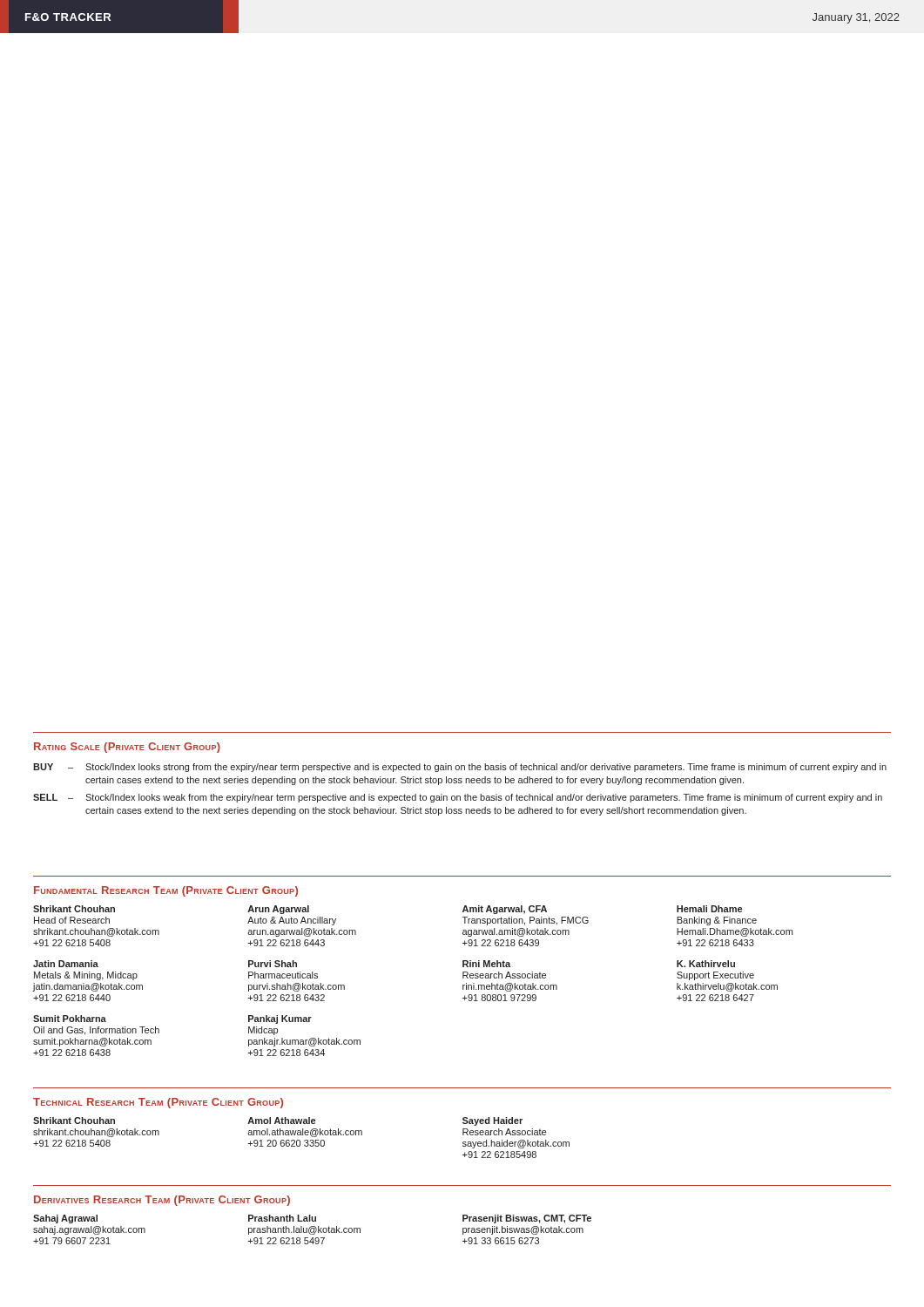
Task: Point to the element starting "Support Executive"
Action: click(x=715, y=975)
